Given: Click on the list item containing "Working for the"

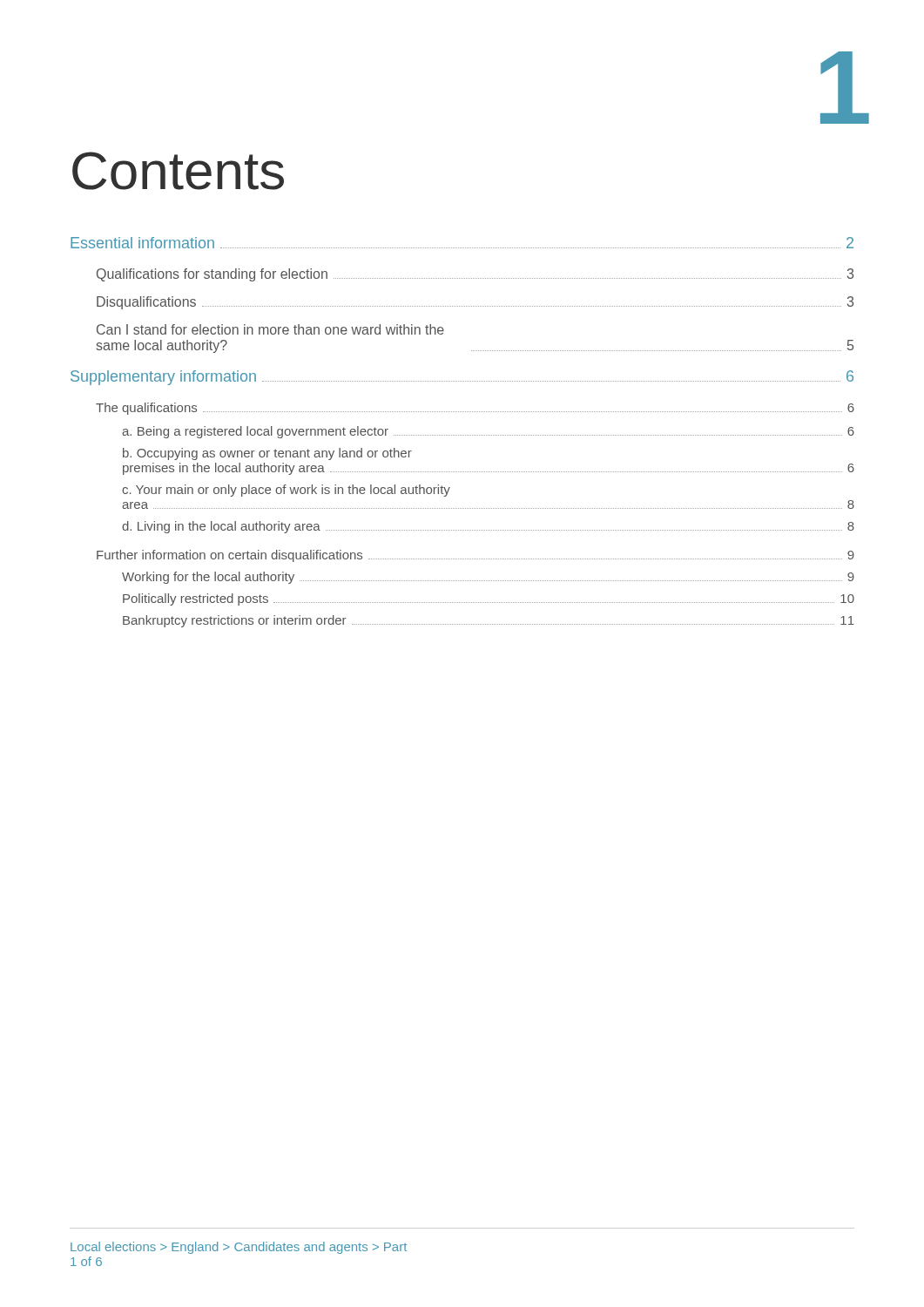Looking at the screenshot, I should [x=488, y=576].
